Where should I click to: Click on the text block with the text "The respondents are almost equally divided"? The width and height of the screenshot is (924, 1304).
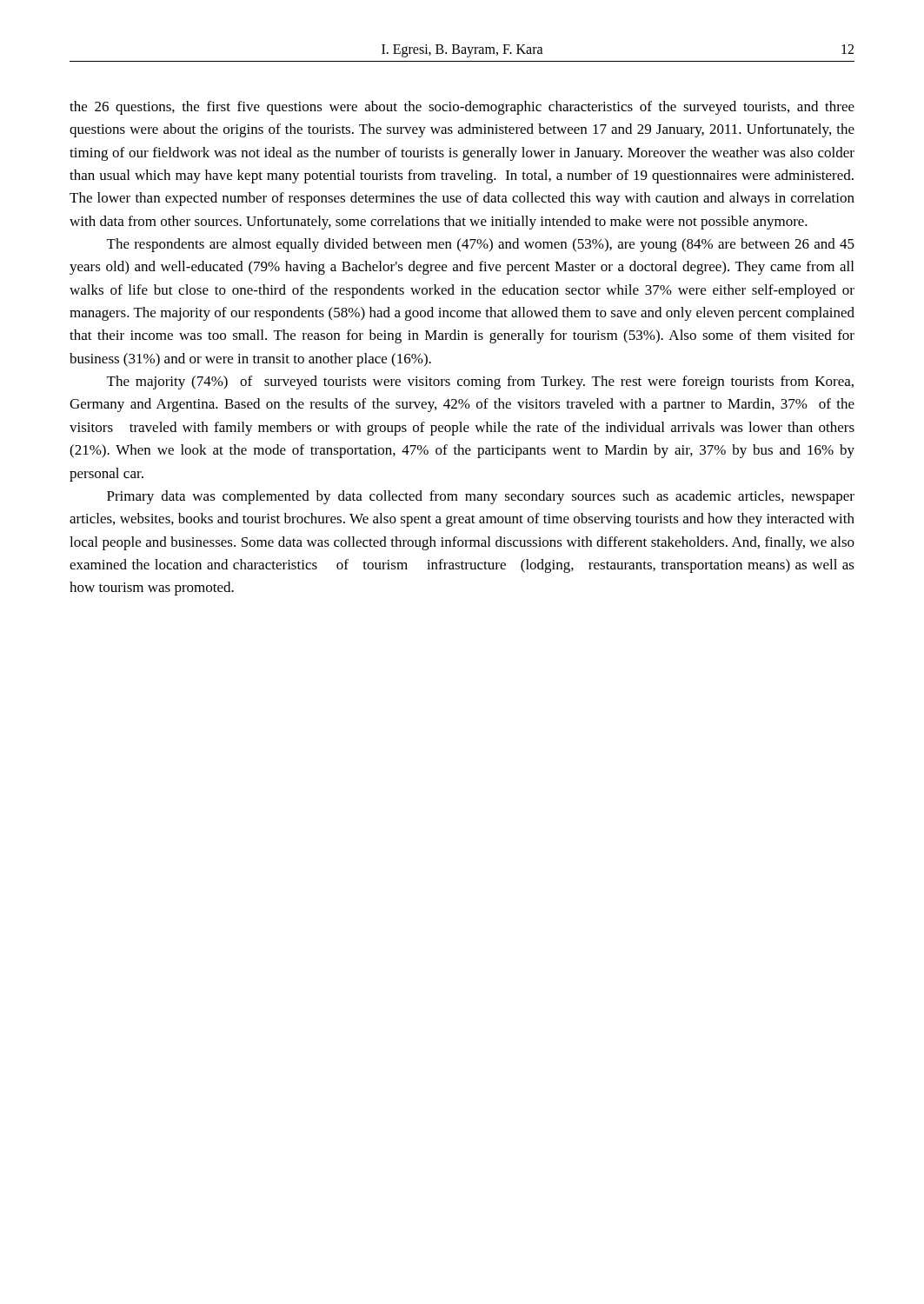click(x=462, y=302)
